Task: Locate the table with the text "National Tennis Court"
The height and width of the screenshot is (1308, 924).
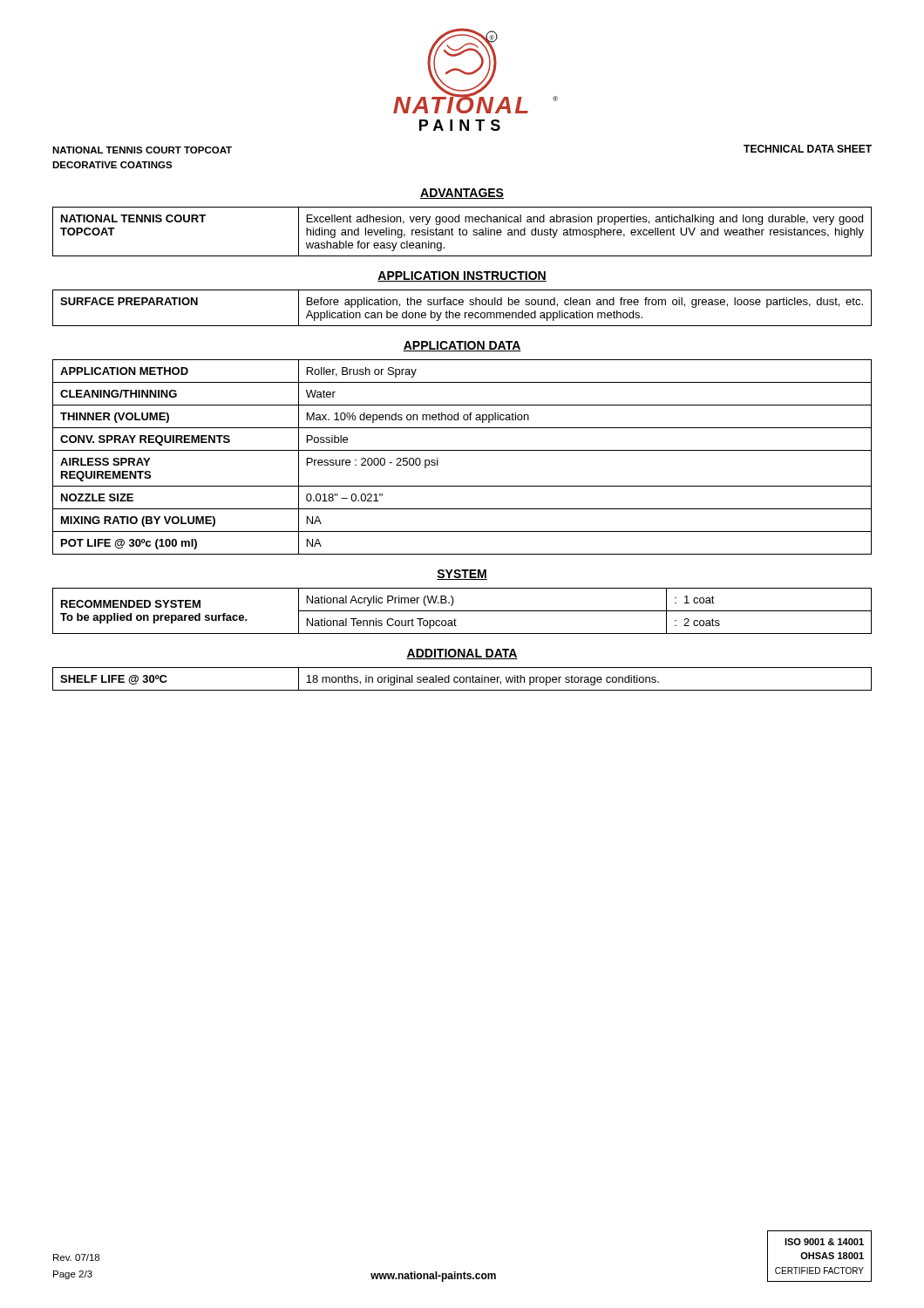Action: [x=462, y=610]
